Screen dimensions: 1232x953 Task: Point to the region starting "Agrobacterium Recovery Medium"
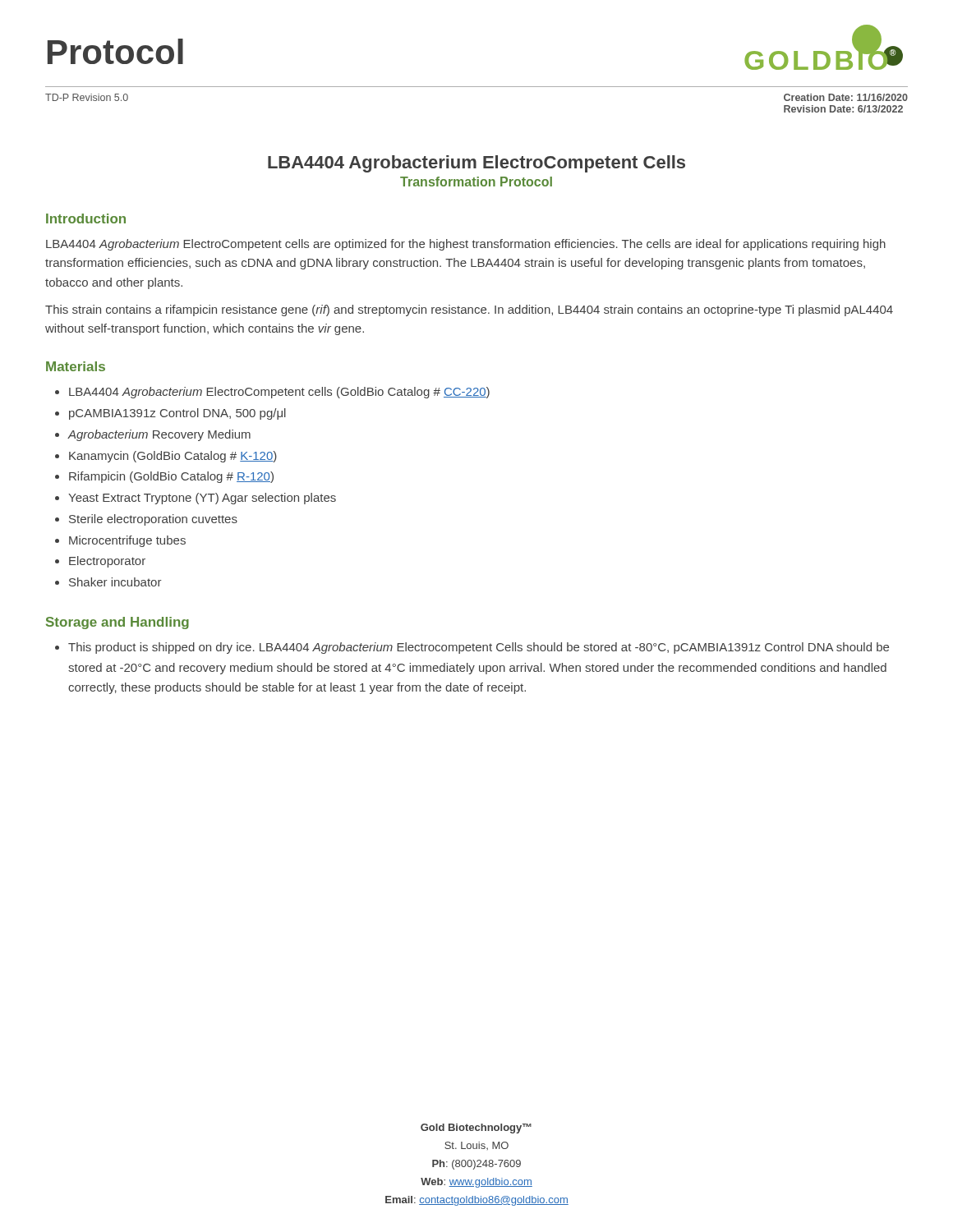tap(160, 434)
